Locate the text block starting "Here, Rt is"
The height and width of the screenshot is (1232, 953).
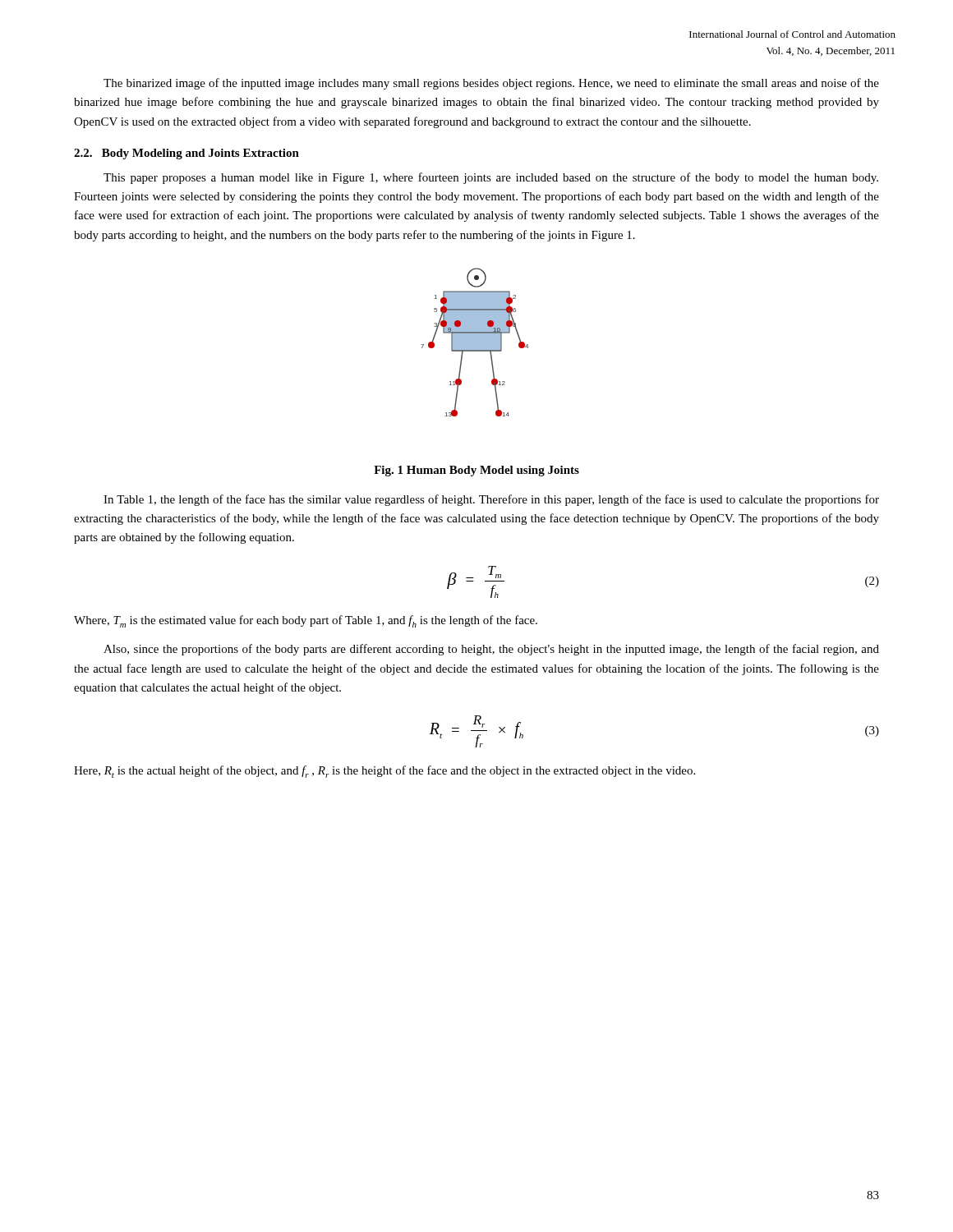(x=476, y=772)
